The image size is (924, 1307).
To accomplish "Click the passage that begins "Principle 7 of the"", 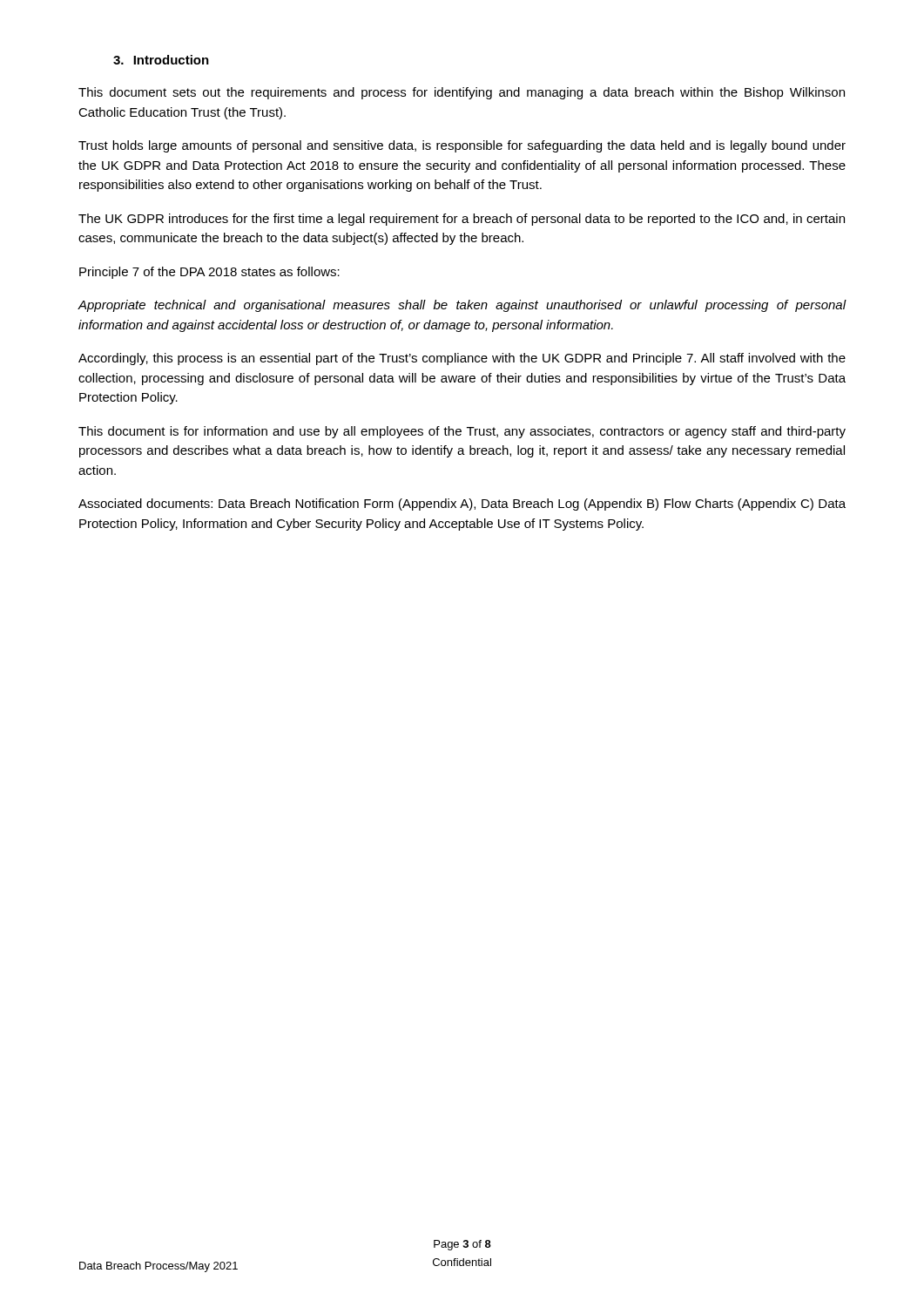I will click(x=209, y=271).
